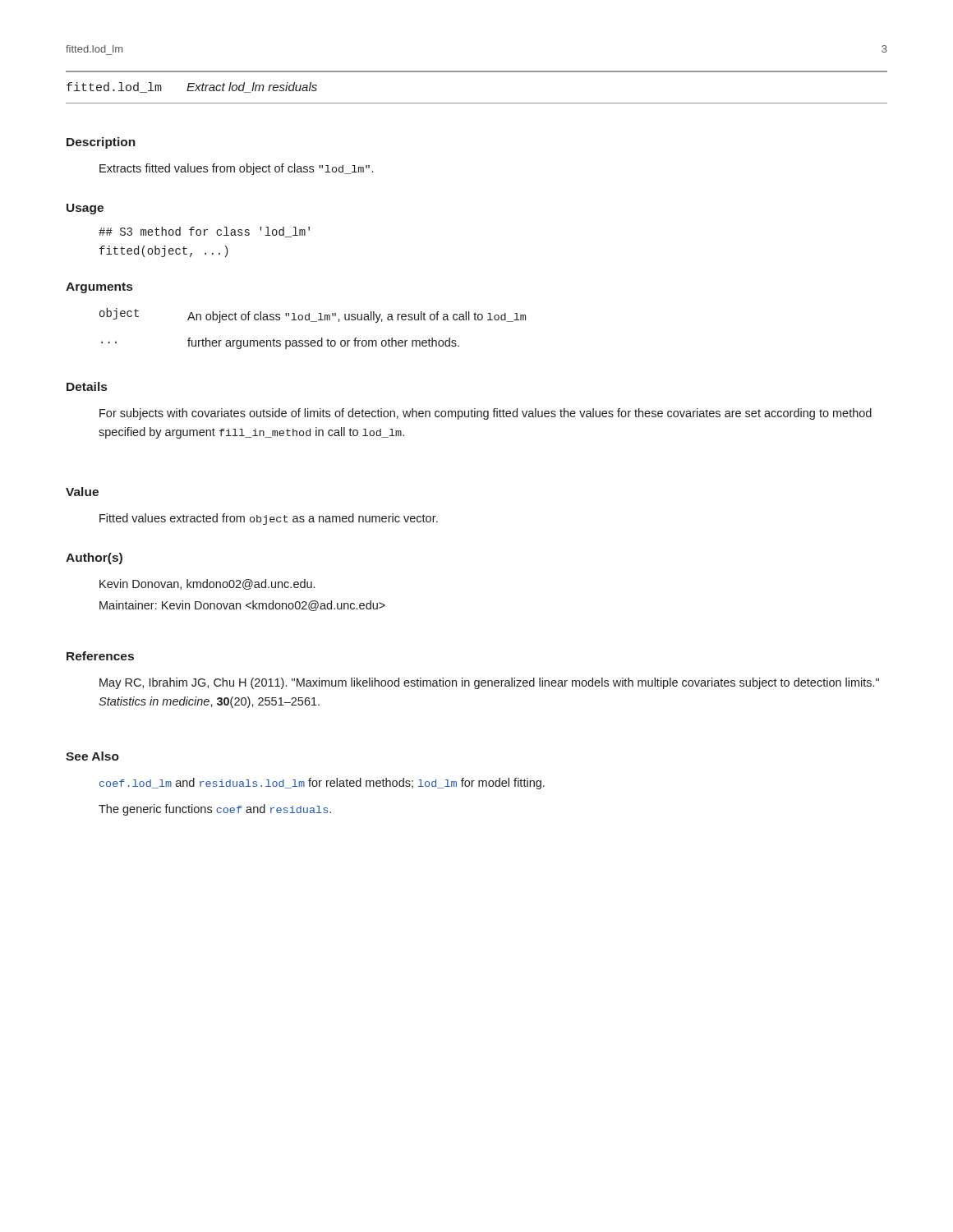Click where it says "See Also"

(92, 756)
